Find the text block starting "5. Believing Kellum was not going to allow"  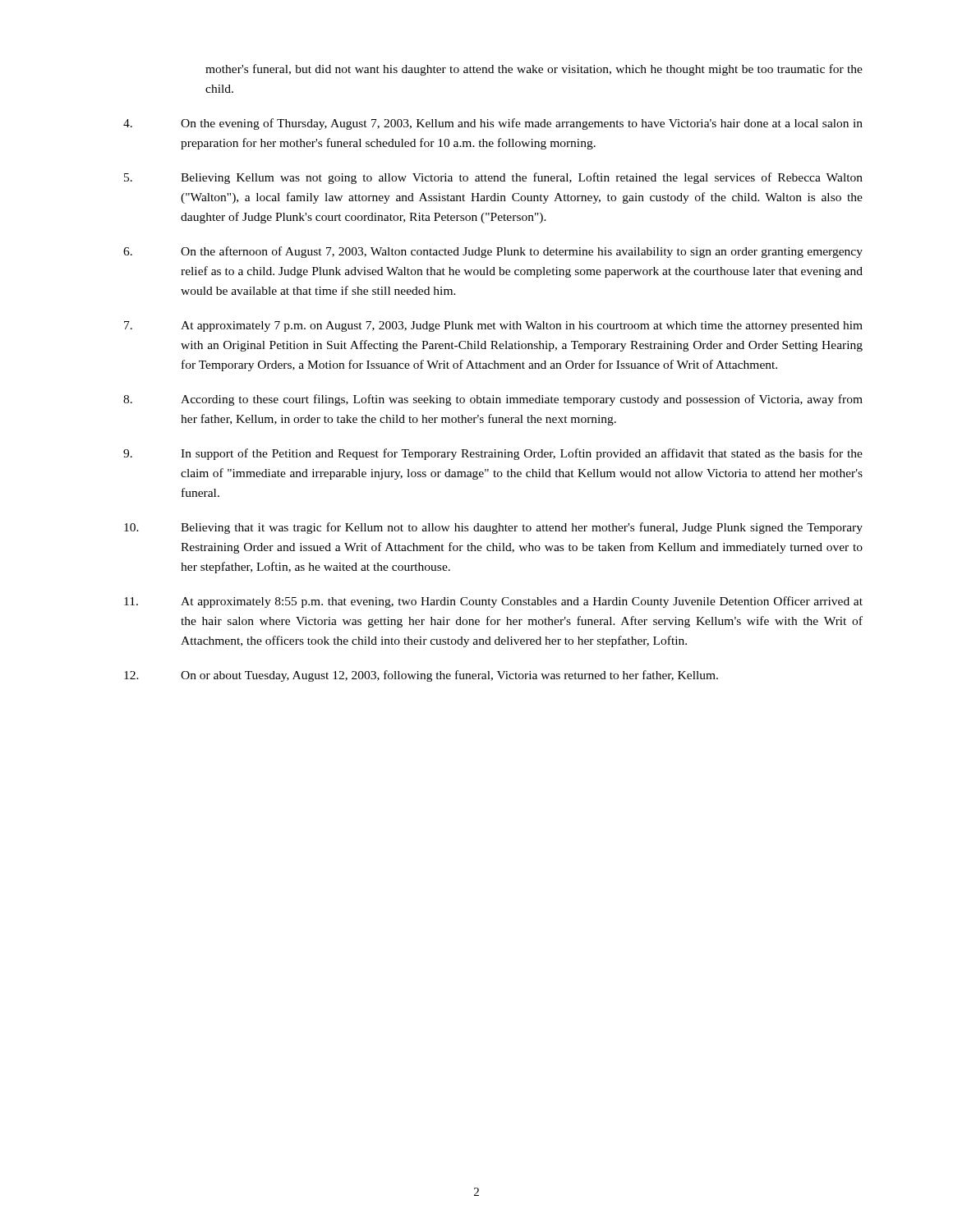pyautogui.click(x=493, y=197)
